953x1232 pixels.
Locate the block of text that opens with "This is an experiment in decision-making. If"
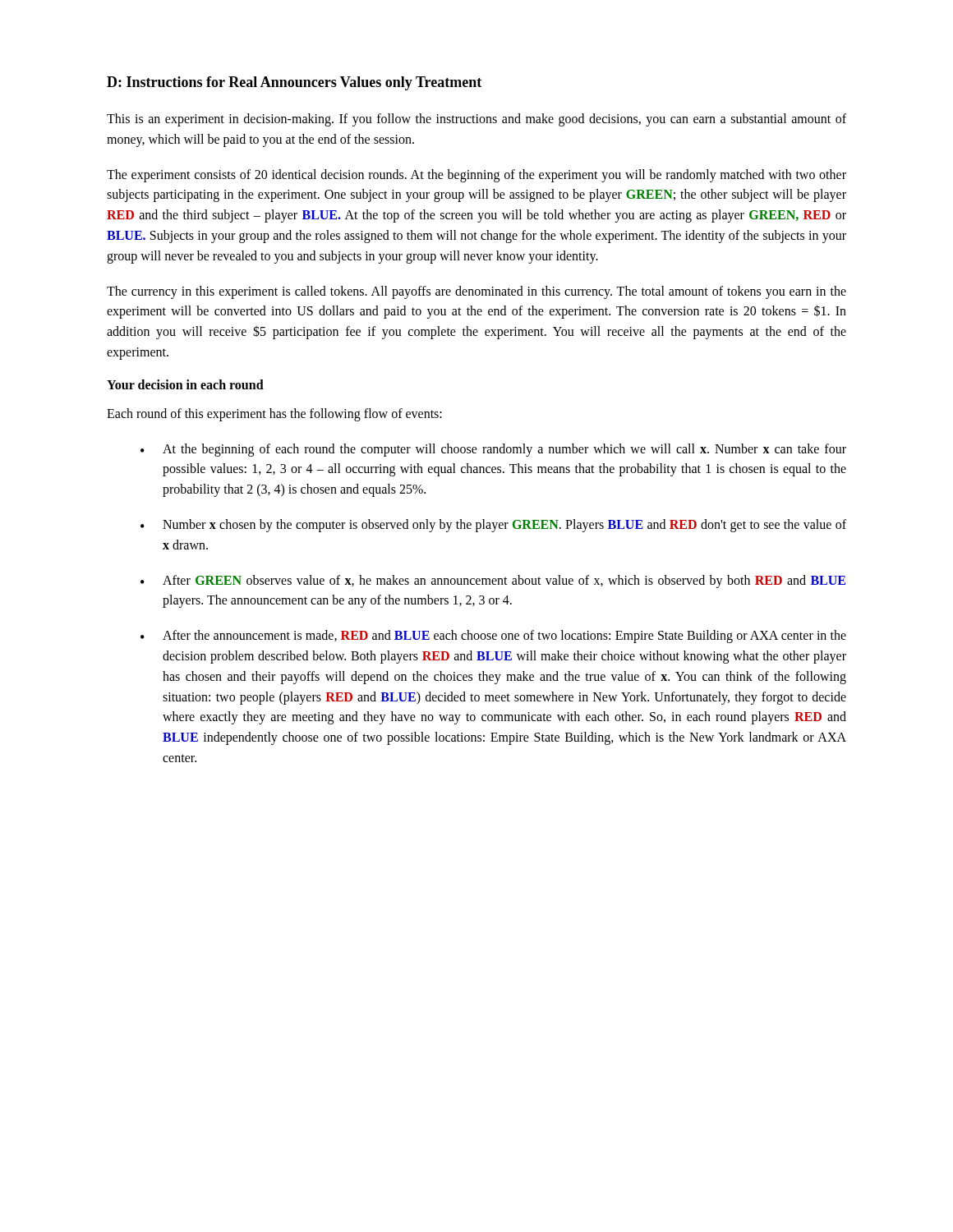click(x=476, y=129)
